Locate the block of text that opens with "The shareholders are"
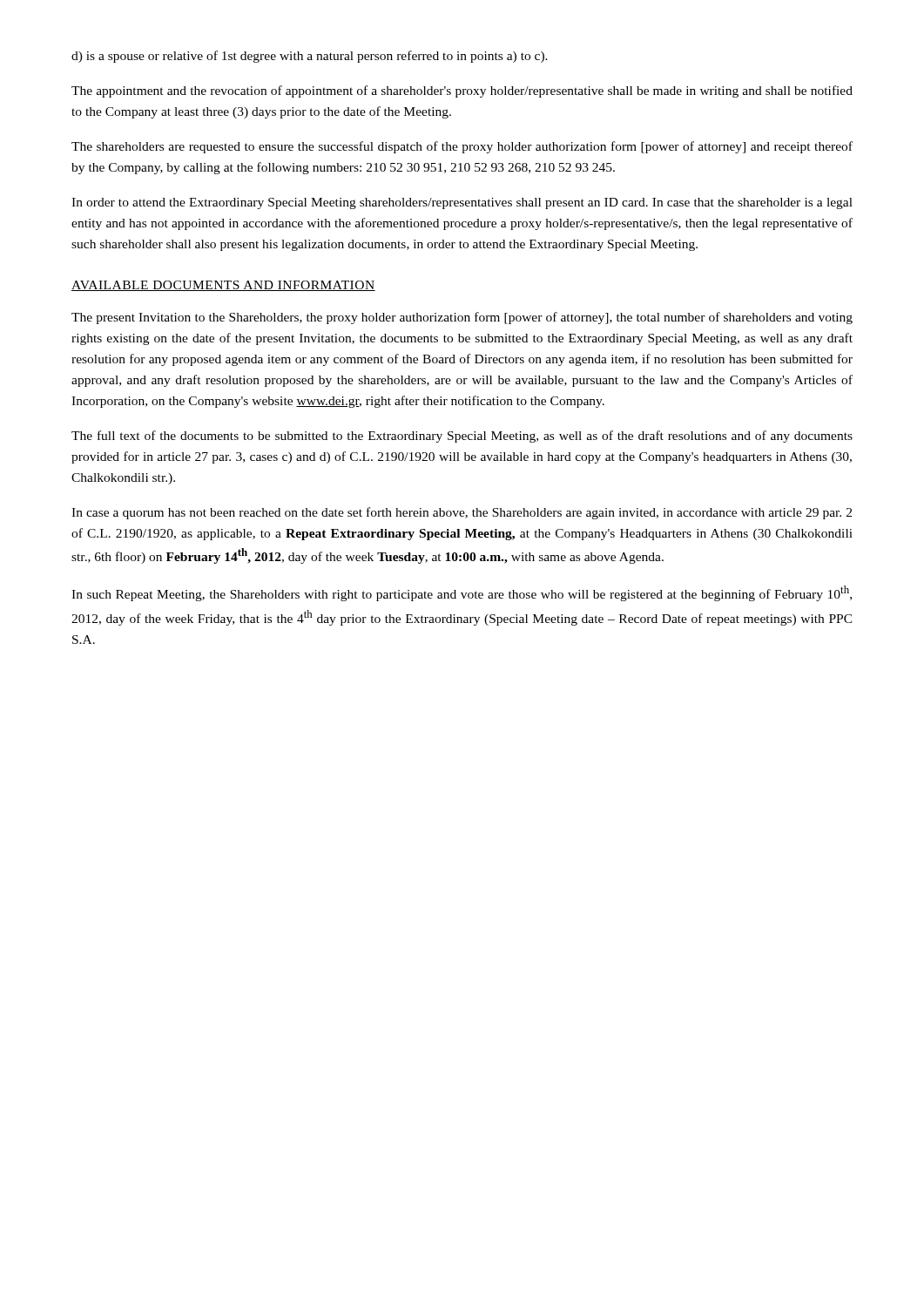The width and height of the screenshot is (924, 1307). click(462, 156)
